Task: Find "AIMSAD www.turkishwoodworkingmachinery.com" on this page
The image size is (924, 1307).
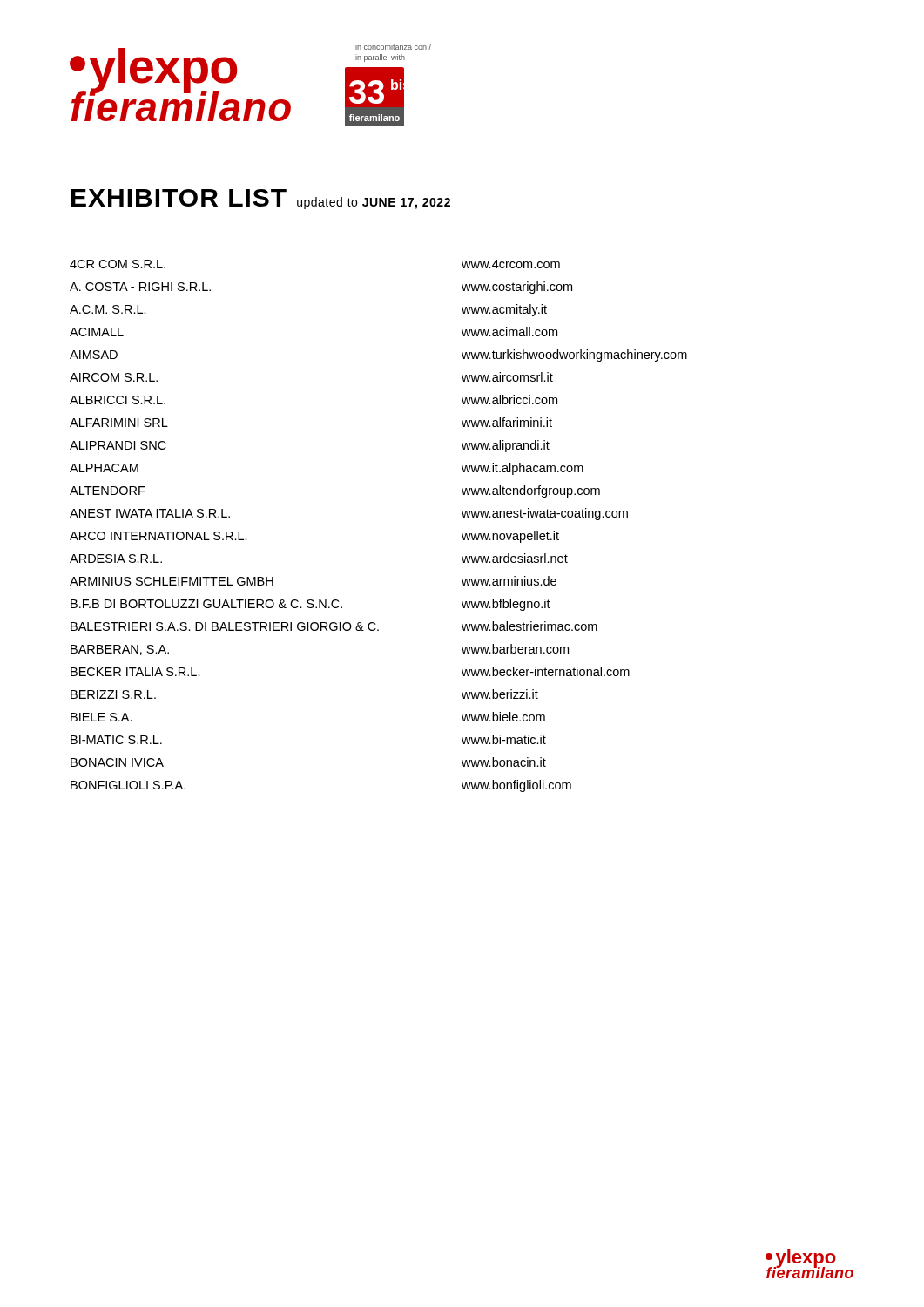Action: [88, 356]
